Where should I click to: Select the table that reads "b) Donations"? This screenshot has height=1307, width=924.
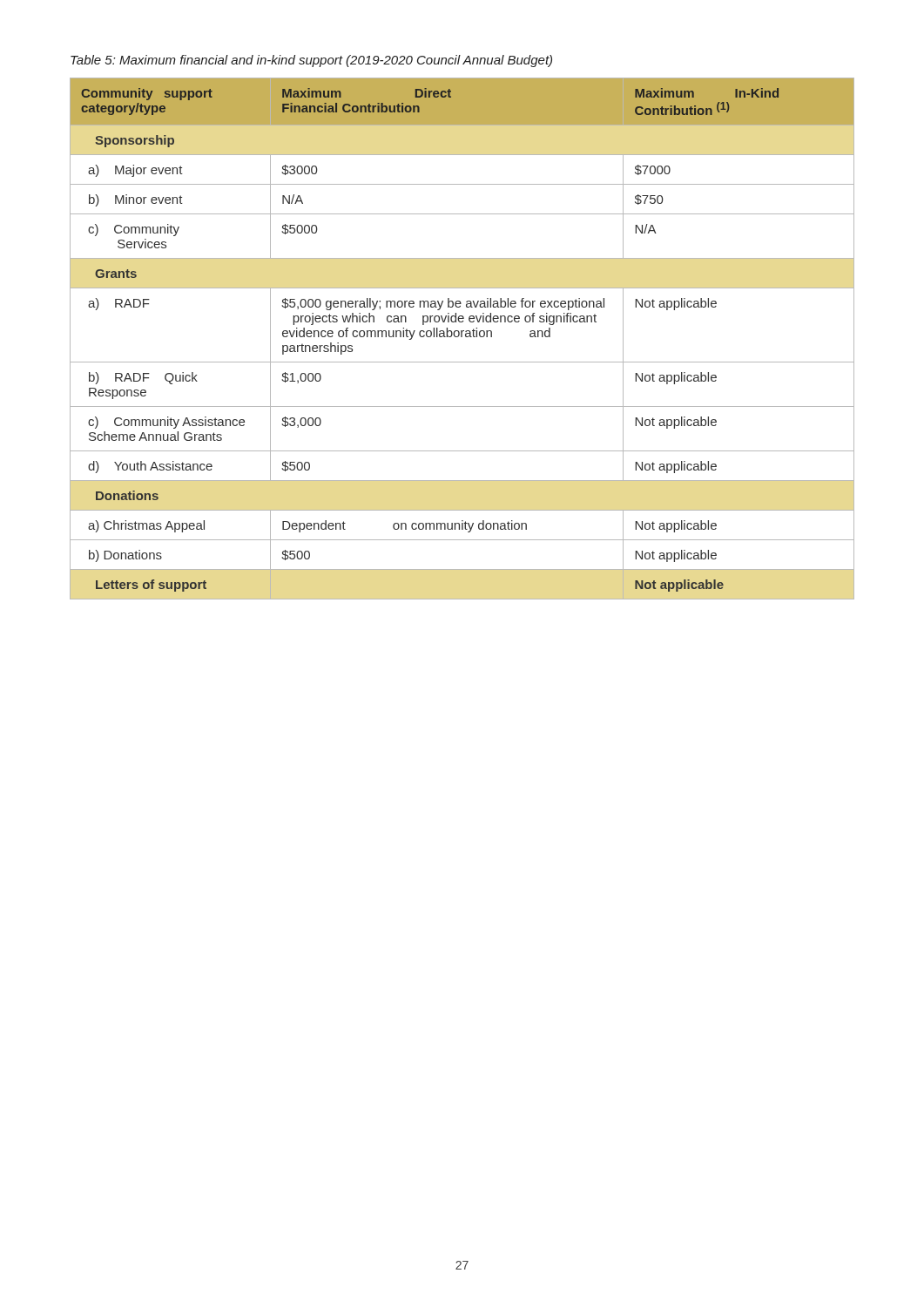coord(462,339)
